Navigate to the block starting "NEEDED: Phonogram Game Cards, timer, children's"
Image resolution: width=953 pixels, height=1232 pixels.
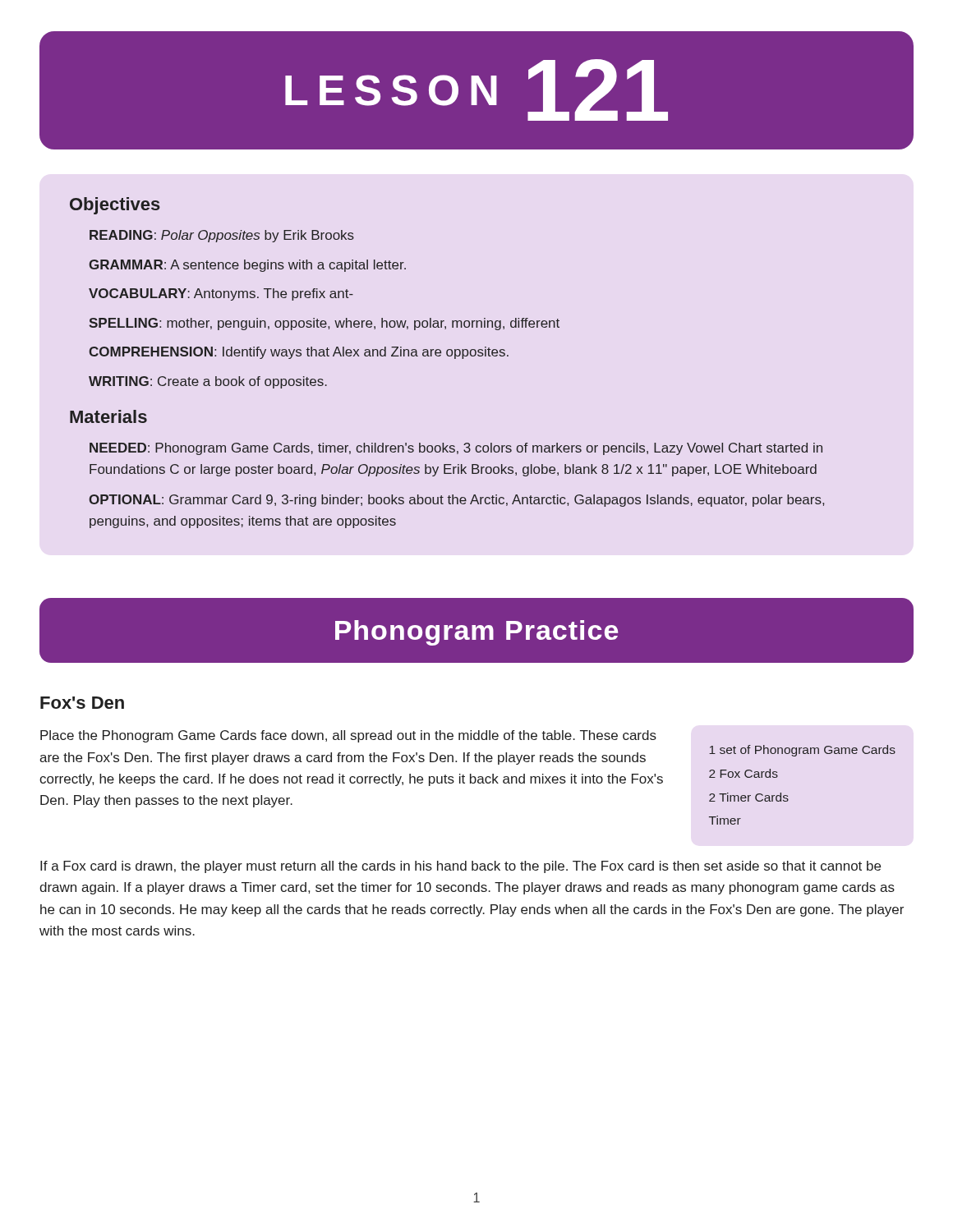click(x=456, y=459)
